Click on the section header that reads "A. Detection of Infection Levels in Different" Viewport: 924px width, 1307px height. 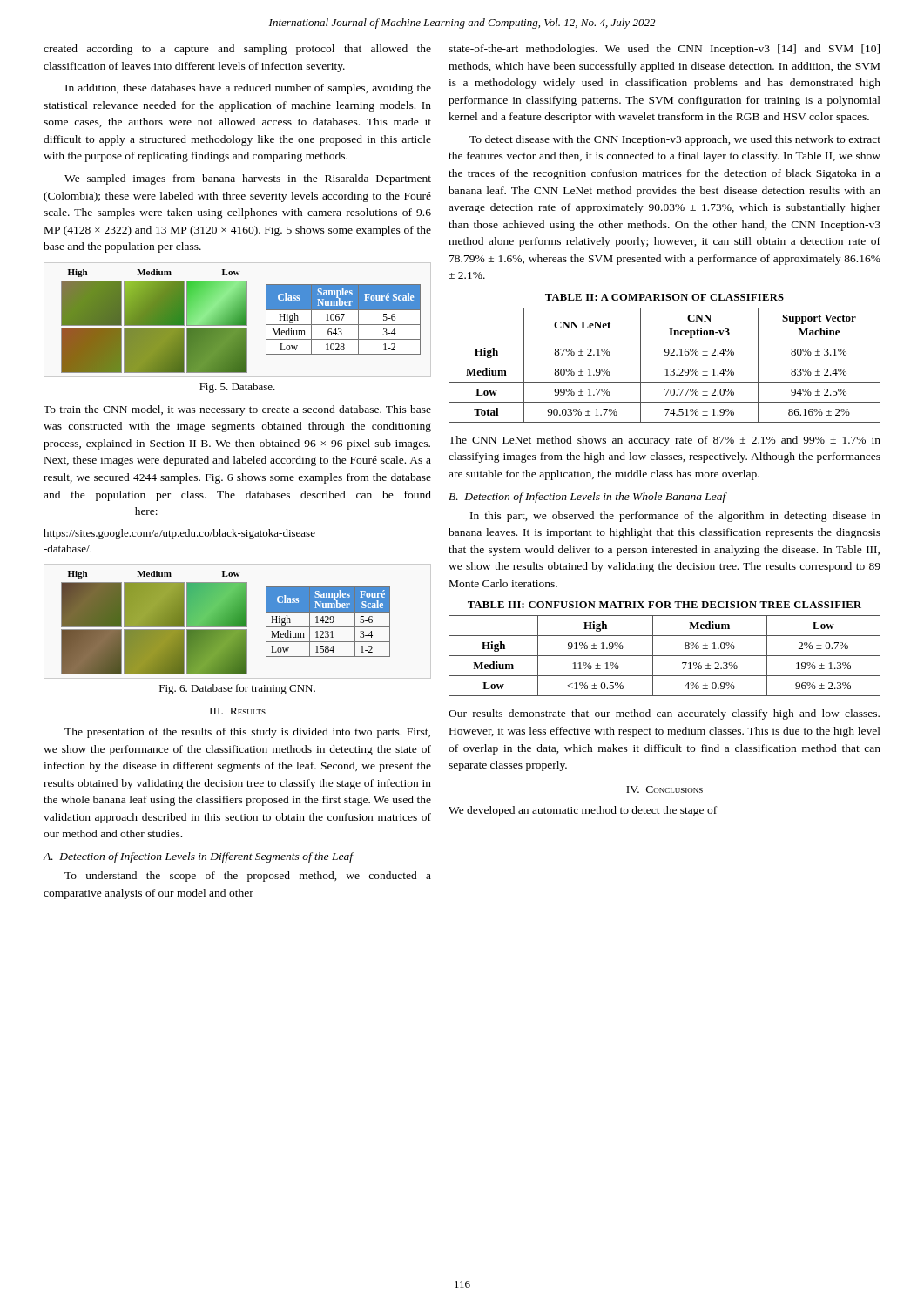[198, 856]
